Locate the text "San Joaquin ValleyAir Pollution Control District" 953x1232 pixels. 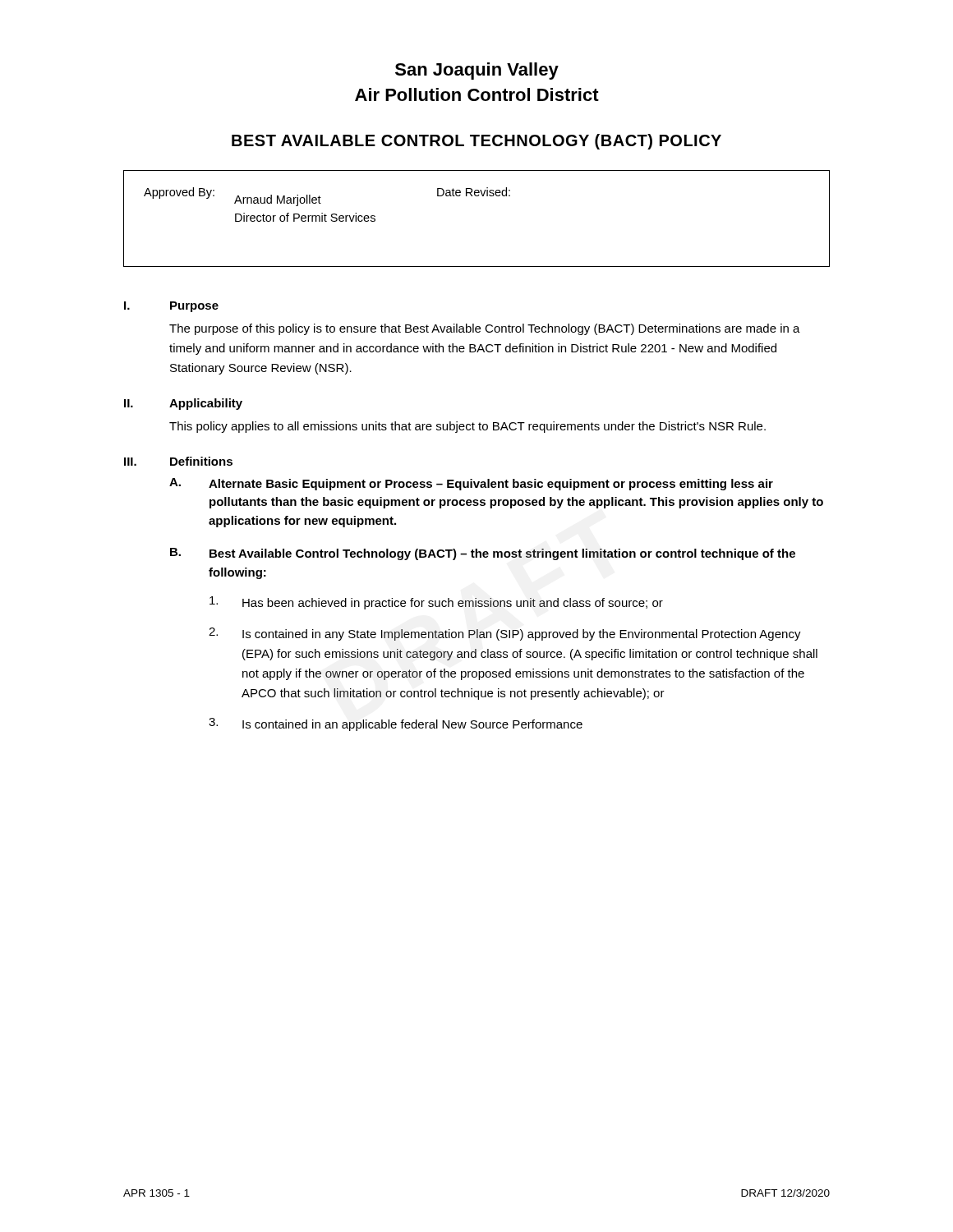click(x=476, y=83)
